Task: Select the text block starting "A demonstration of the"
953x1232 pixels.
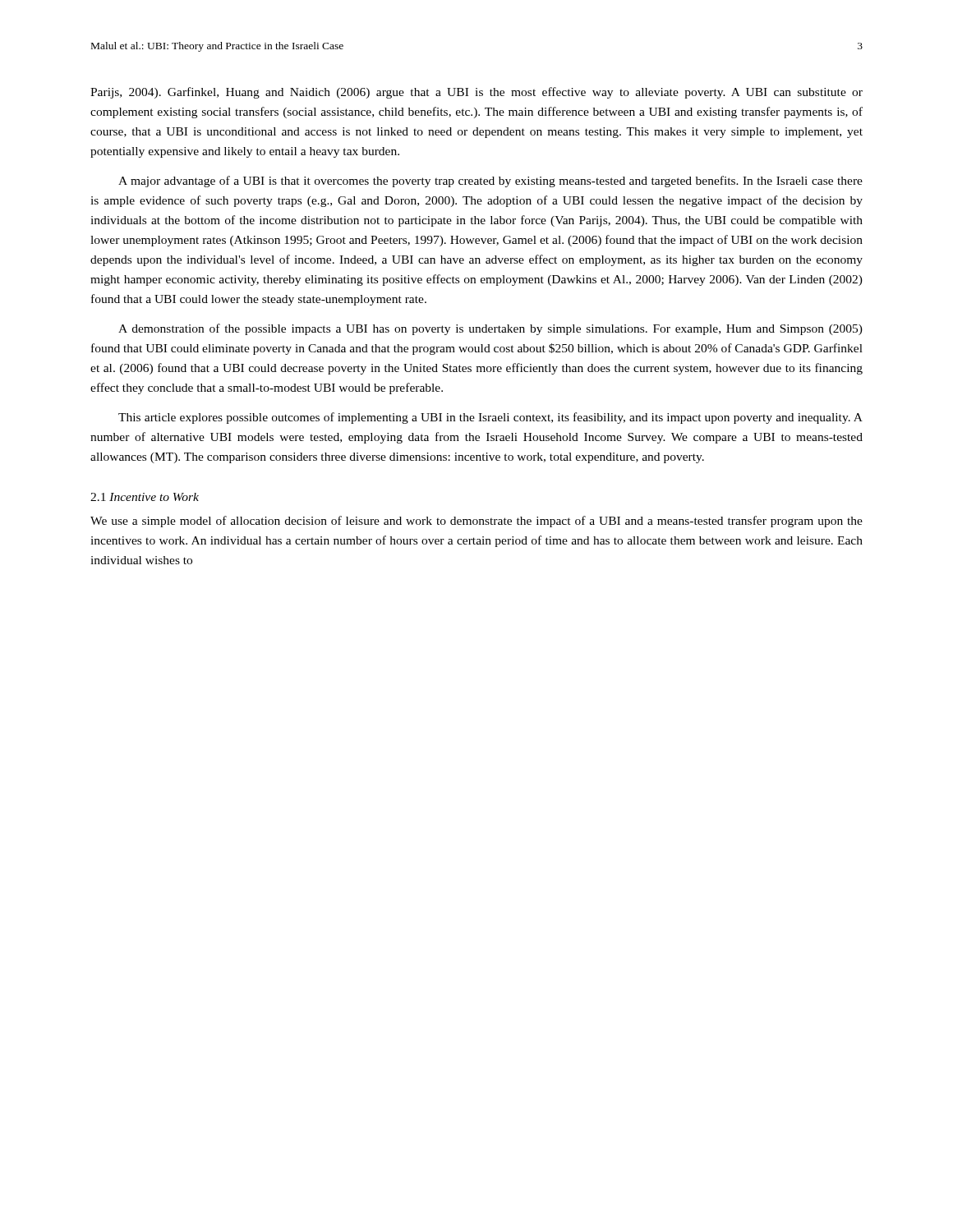Action: pos(476,358)
